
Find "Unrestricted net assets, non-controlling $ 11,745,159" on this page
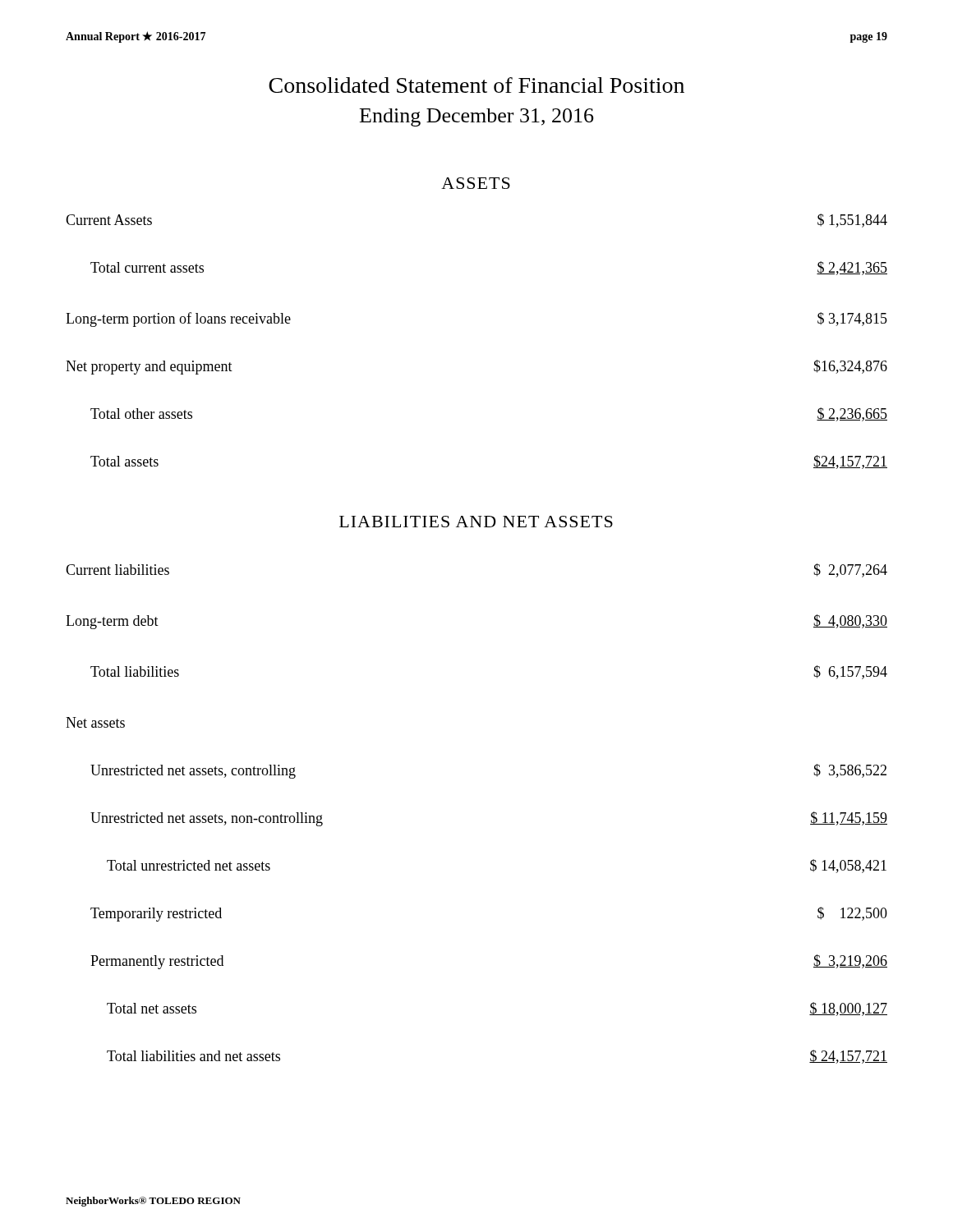[x=208, y=818]
